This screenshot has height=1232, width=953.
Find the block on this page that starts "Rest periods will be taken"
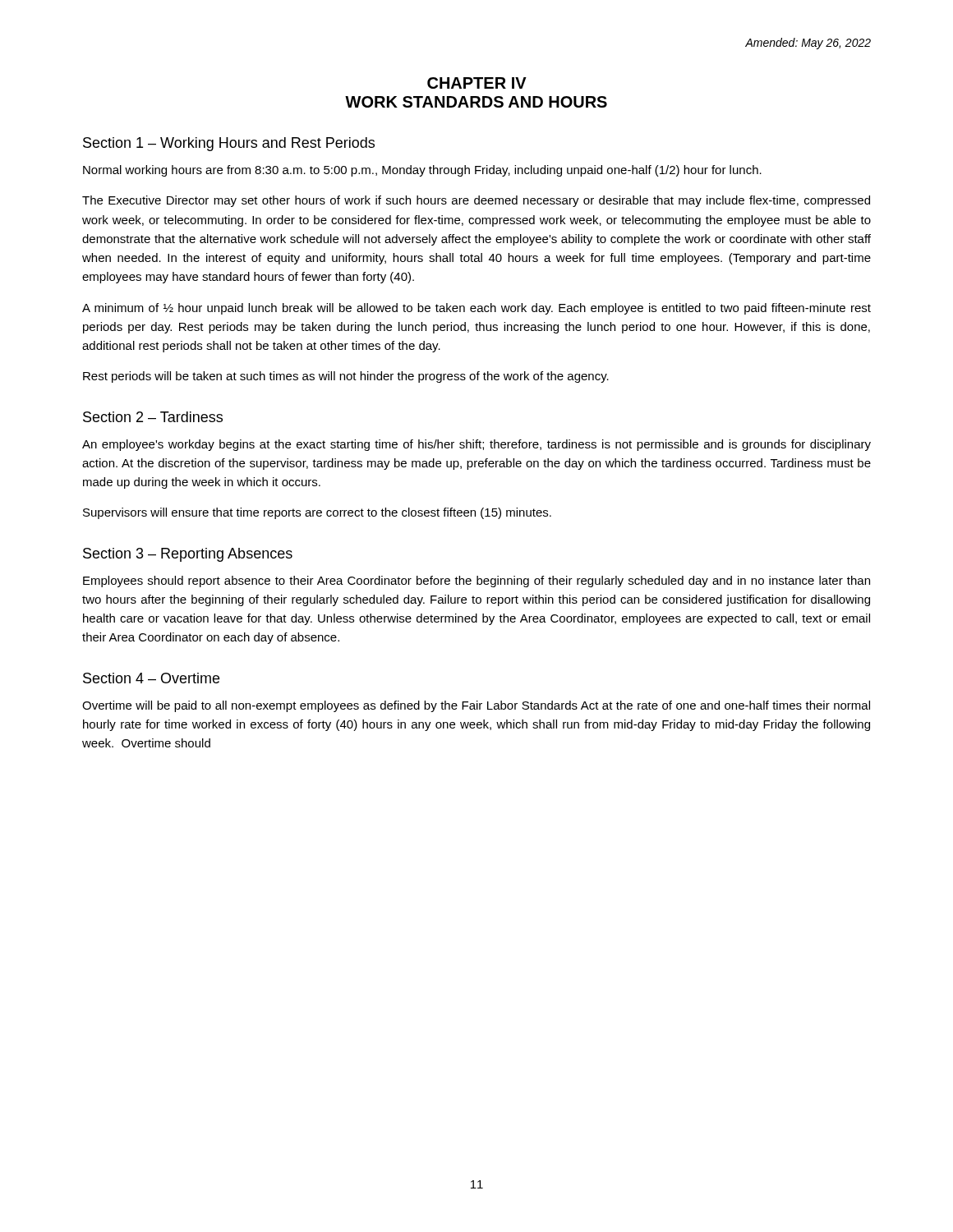click(346, 376)
